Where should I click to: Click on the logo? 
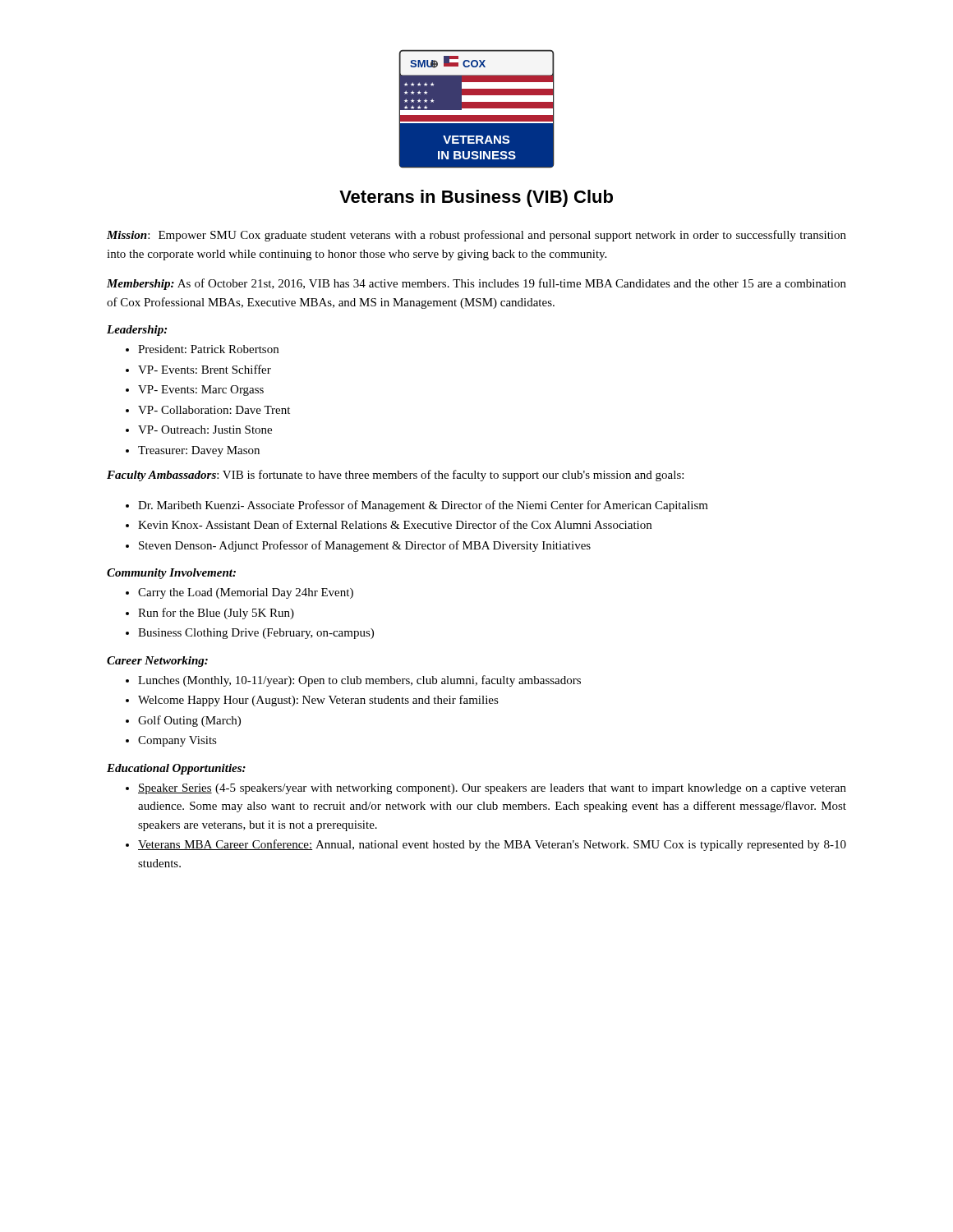pos(476,110)
